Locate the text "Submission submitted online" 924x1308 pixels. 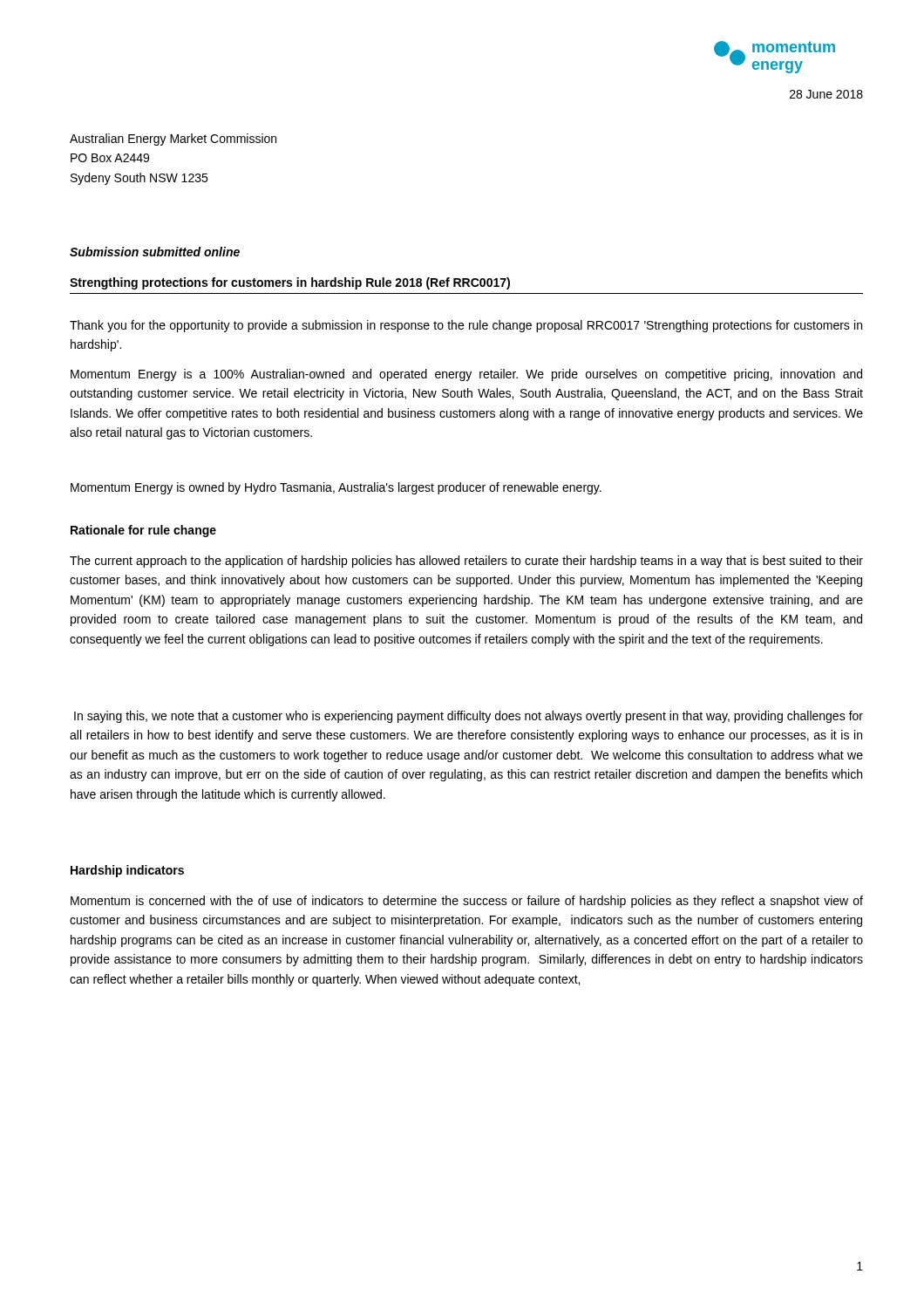[155, 252]
